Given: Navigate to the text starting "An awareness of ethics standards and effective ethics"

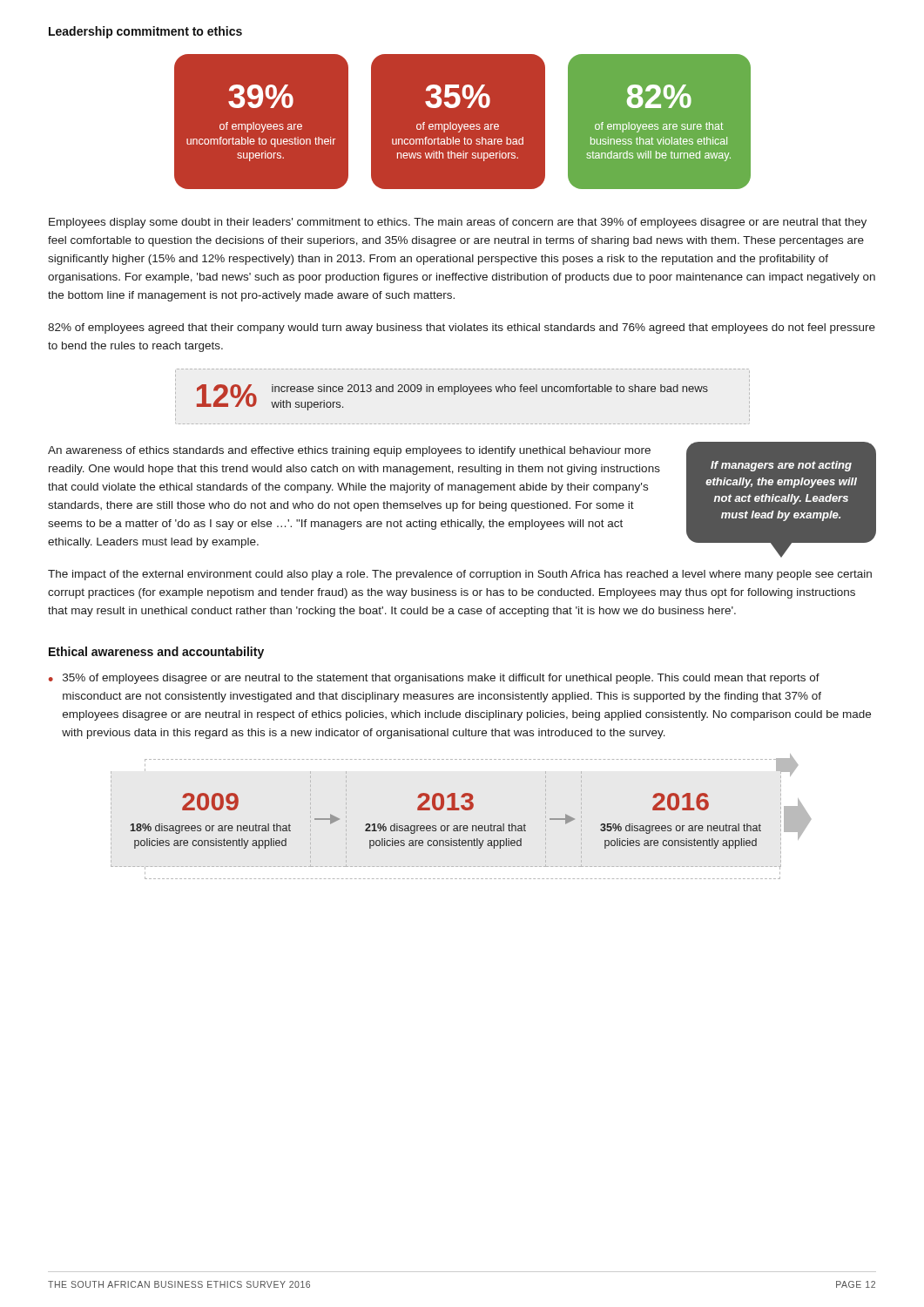Looking at the screenshot, I should click(354, 496).
